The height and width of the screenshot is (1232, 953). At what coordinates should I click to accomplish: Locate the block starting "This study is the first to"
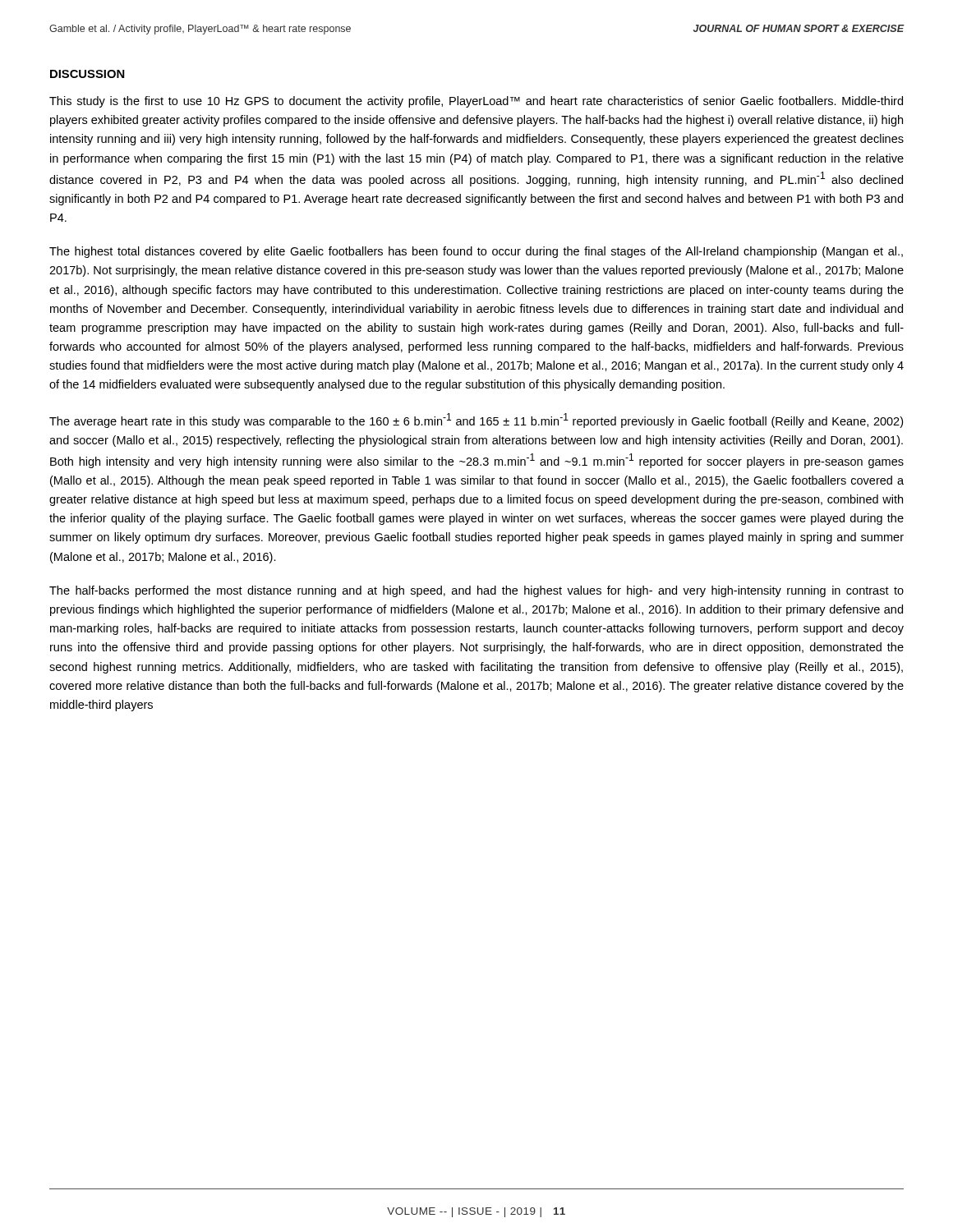coord(476,159)
